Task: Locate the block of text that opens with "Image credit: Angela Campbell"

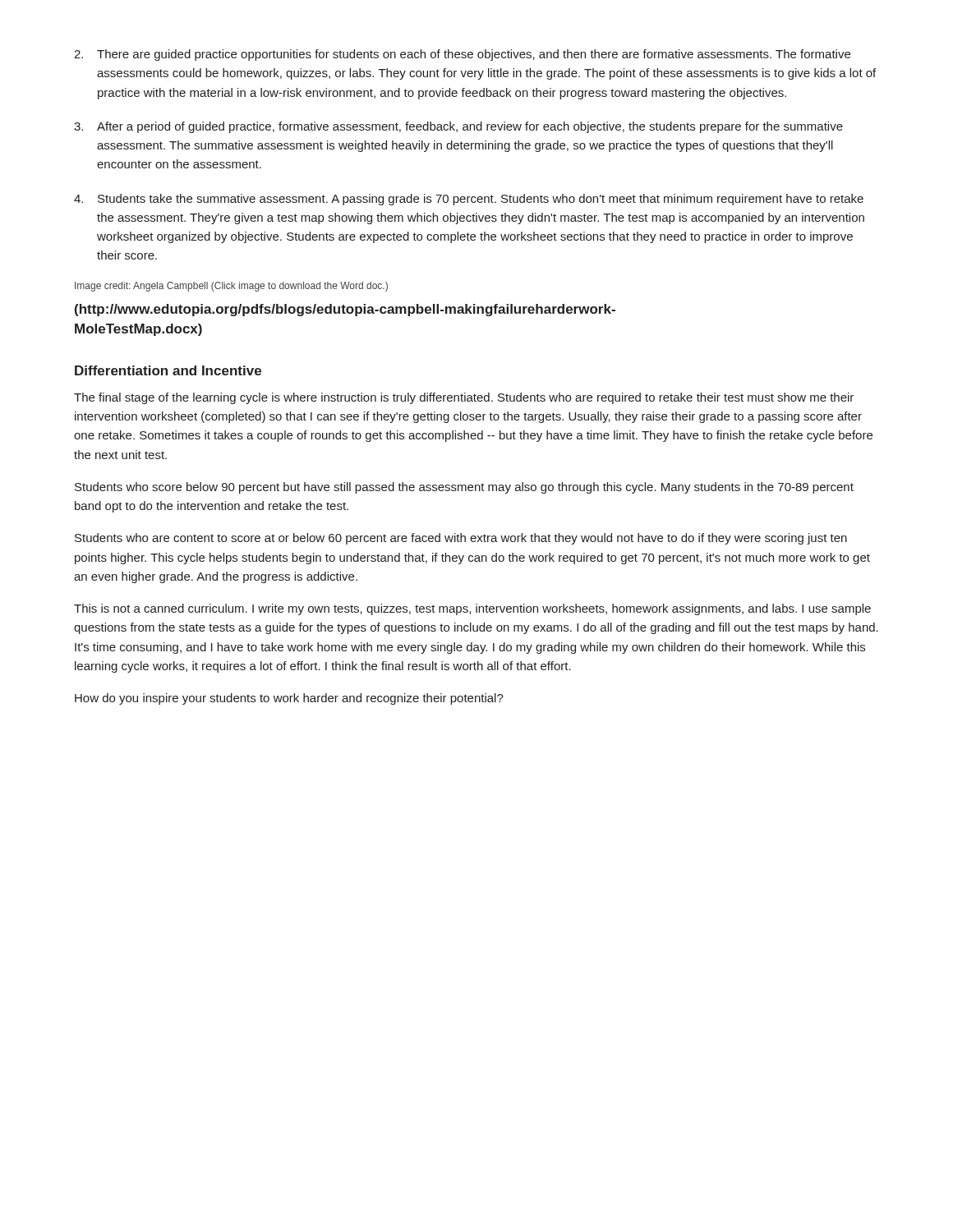Action: click(231, 285)
